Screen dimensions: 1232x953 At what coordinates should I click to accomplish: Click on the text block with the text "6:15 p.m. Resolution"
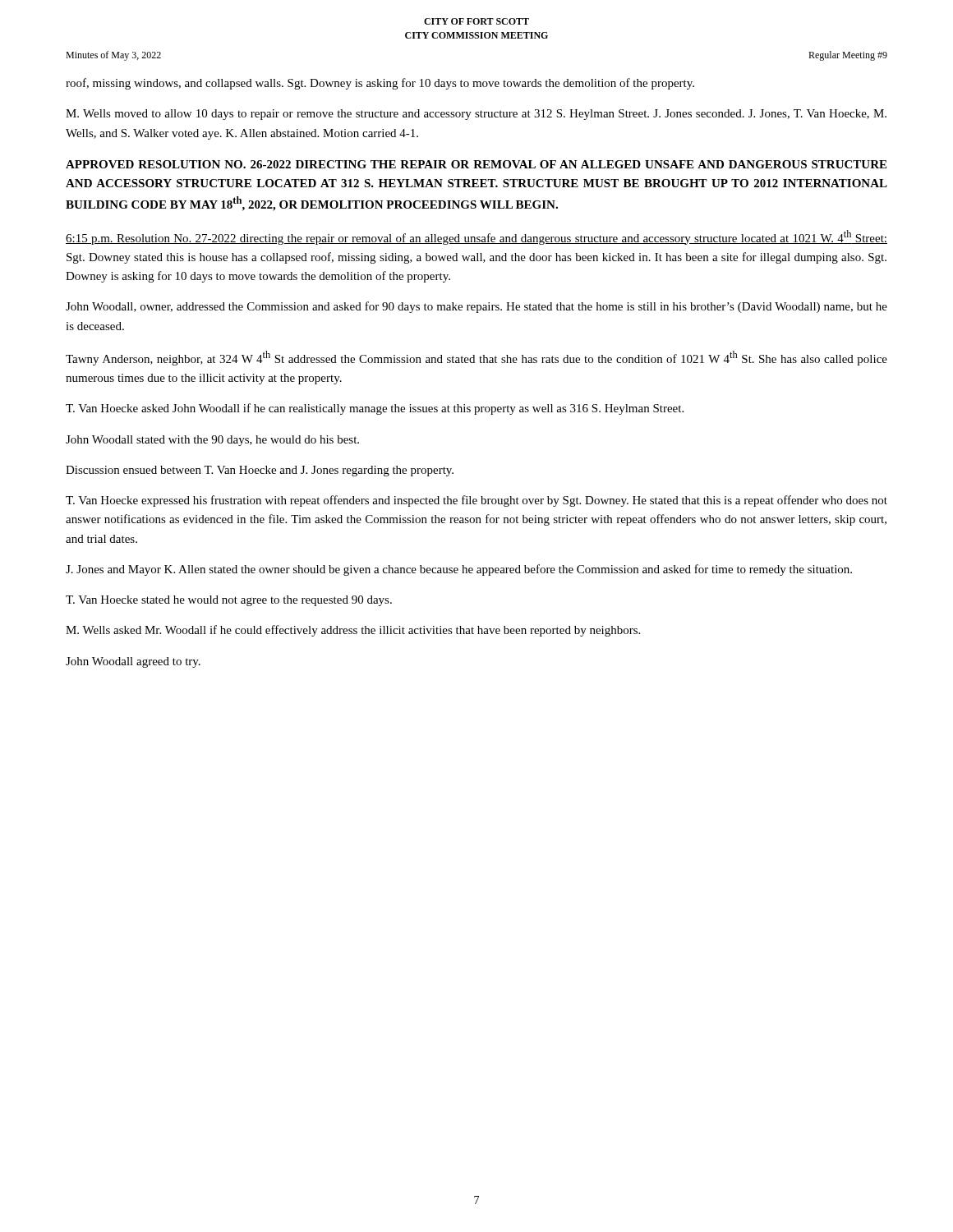click(476, 256)
